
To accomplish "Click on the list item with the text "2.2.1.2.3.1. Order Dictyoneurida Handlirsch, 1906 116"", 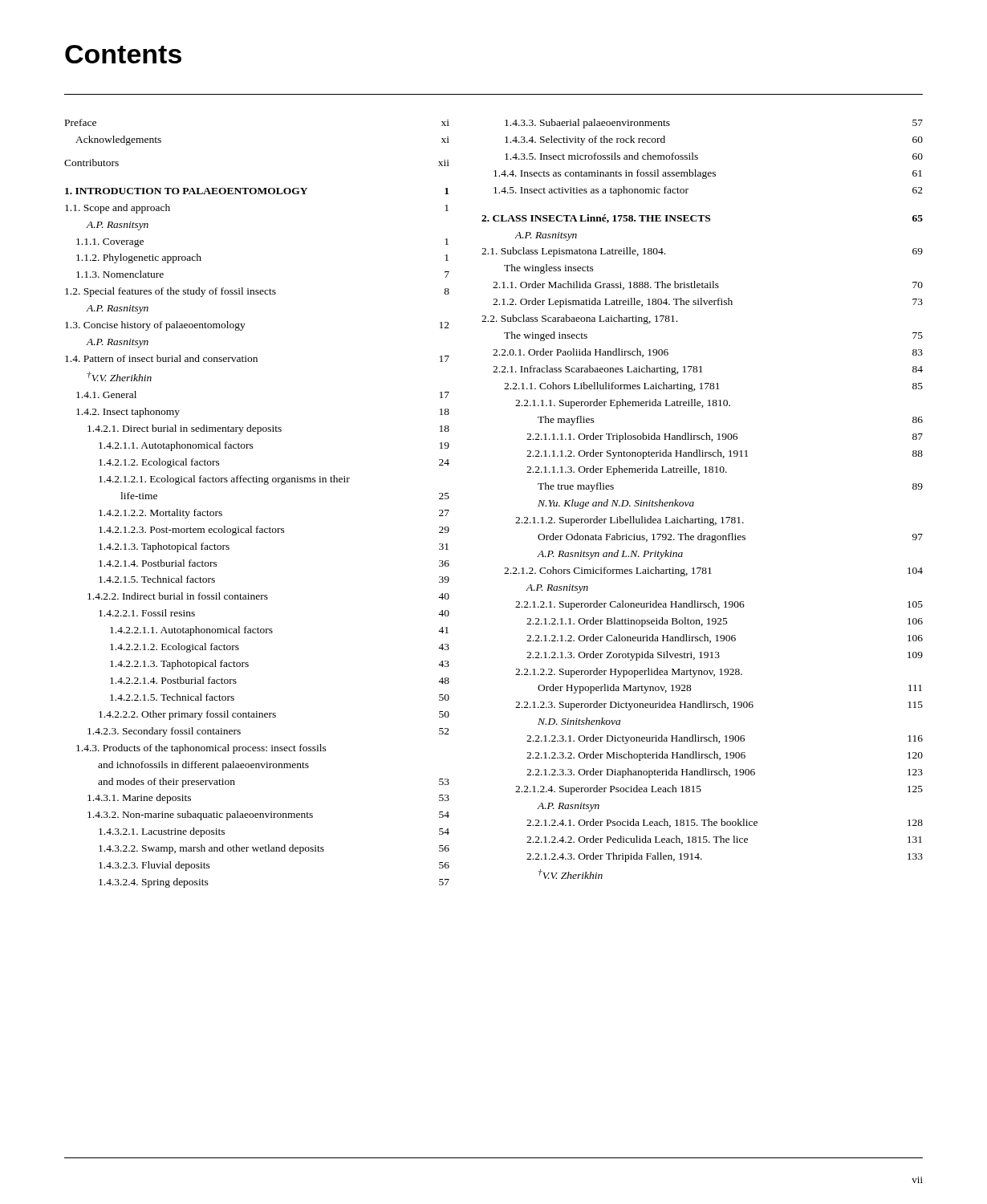I will [725, 739].
